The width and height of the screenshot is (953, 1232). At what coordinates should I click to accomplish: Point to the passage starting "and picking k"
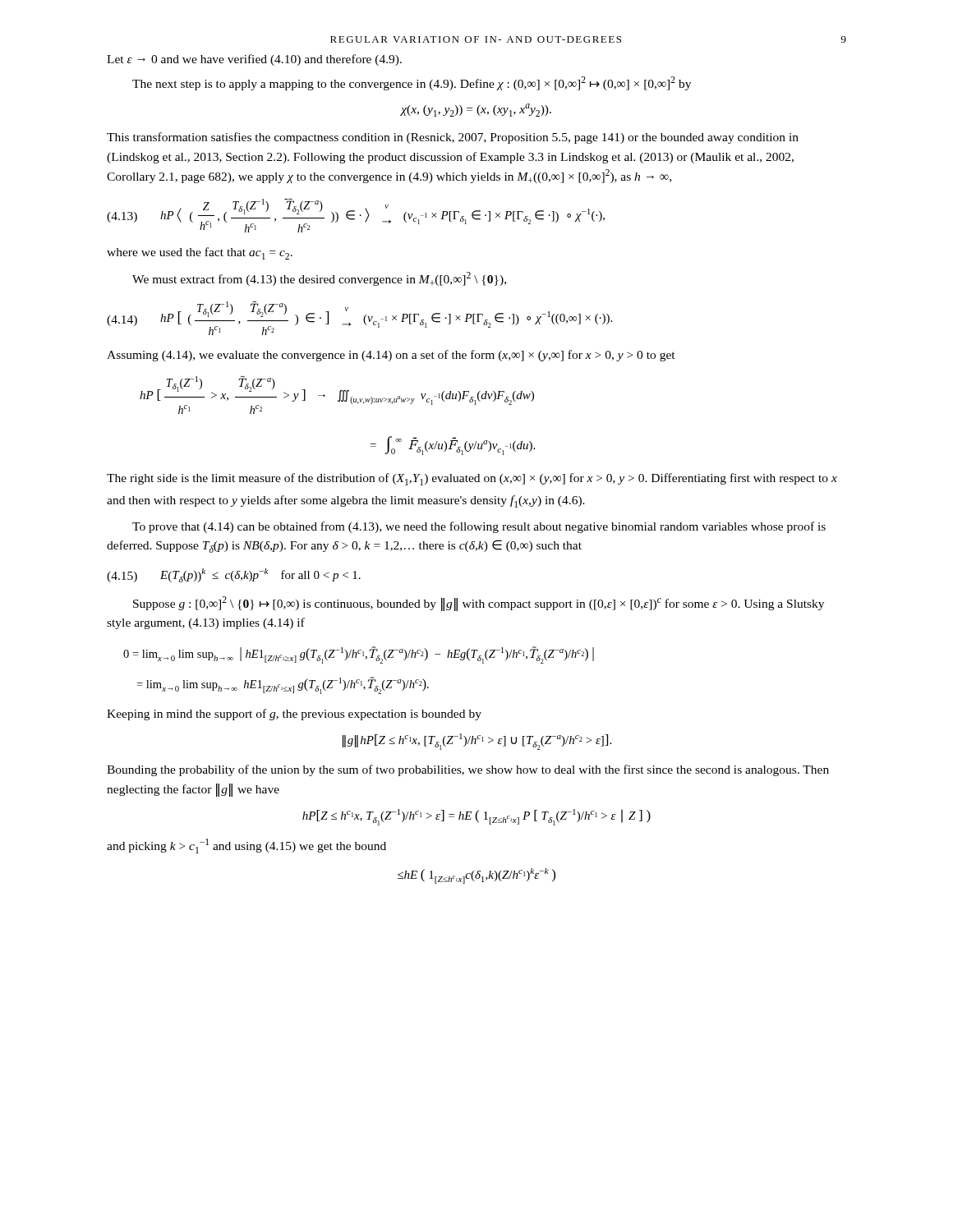click(247, 846)
